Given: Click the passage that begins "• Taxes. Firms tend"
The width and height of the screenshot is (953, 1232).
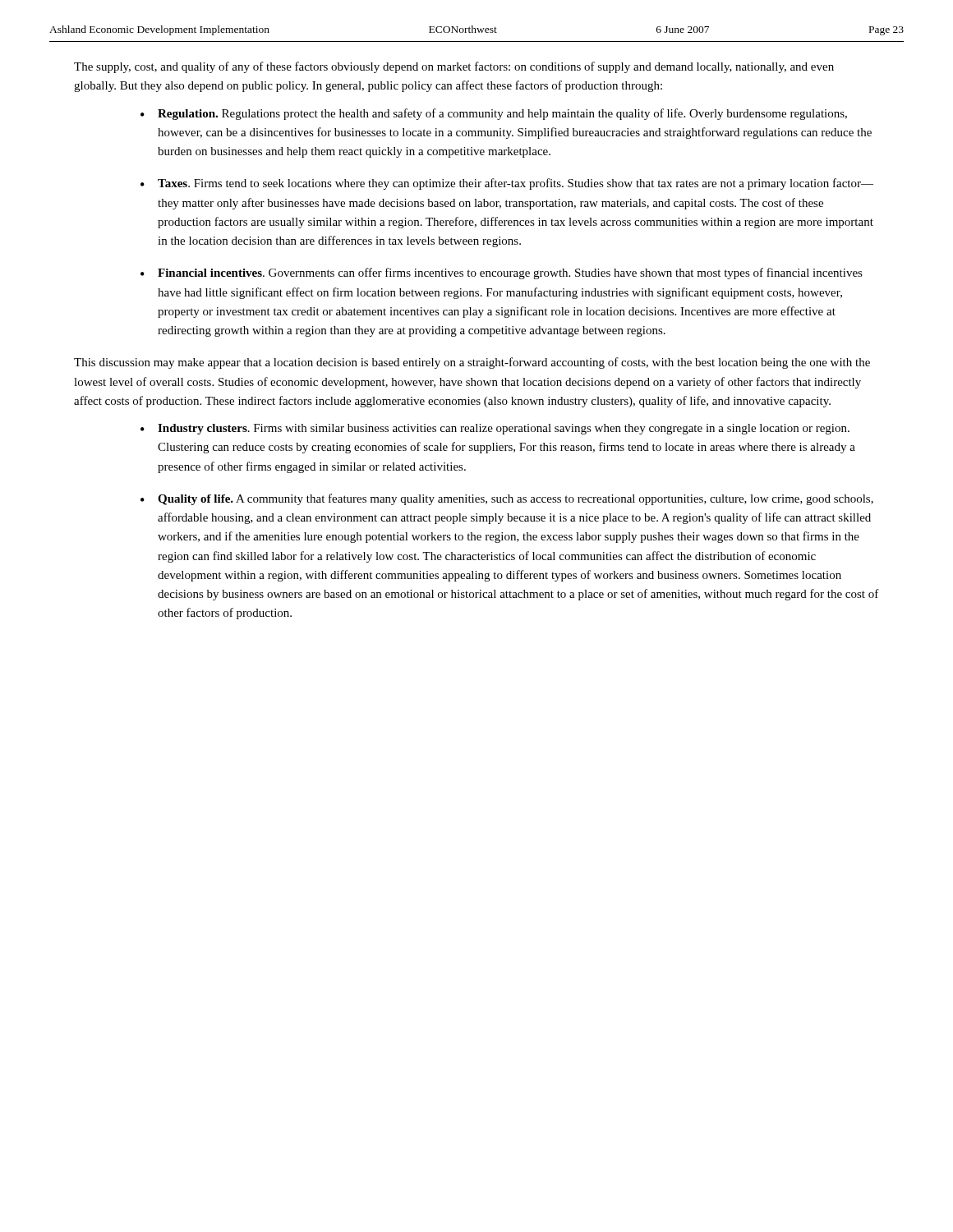Looking at the screenshot, I should point(509,213).
